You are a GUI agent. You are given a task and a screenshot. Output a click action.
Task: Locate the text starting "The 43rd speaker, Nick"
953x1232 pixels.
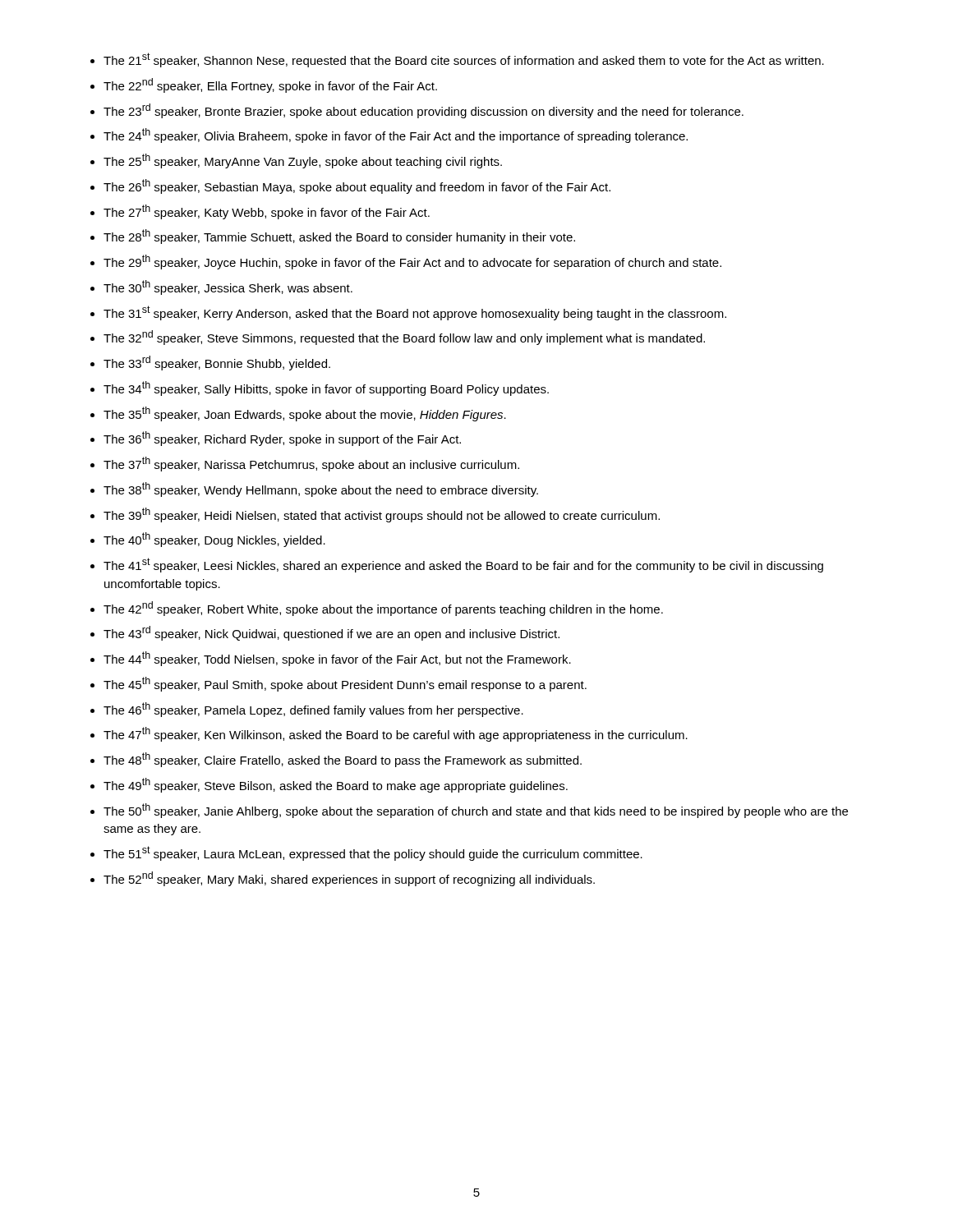tap(332, 633)
